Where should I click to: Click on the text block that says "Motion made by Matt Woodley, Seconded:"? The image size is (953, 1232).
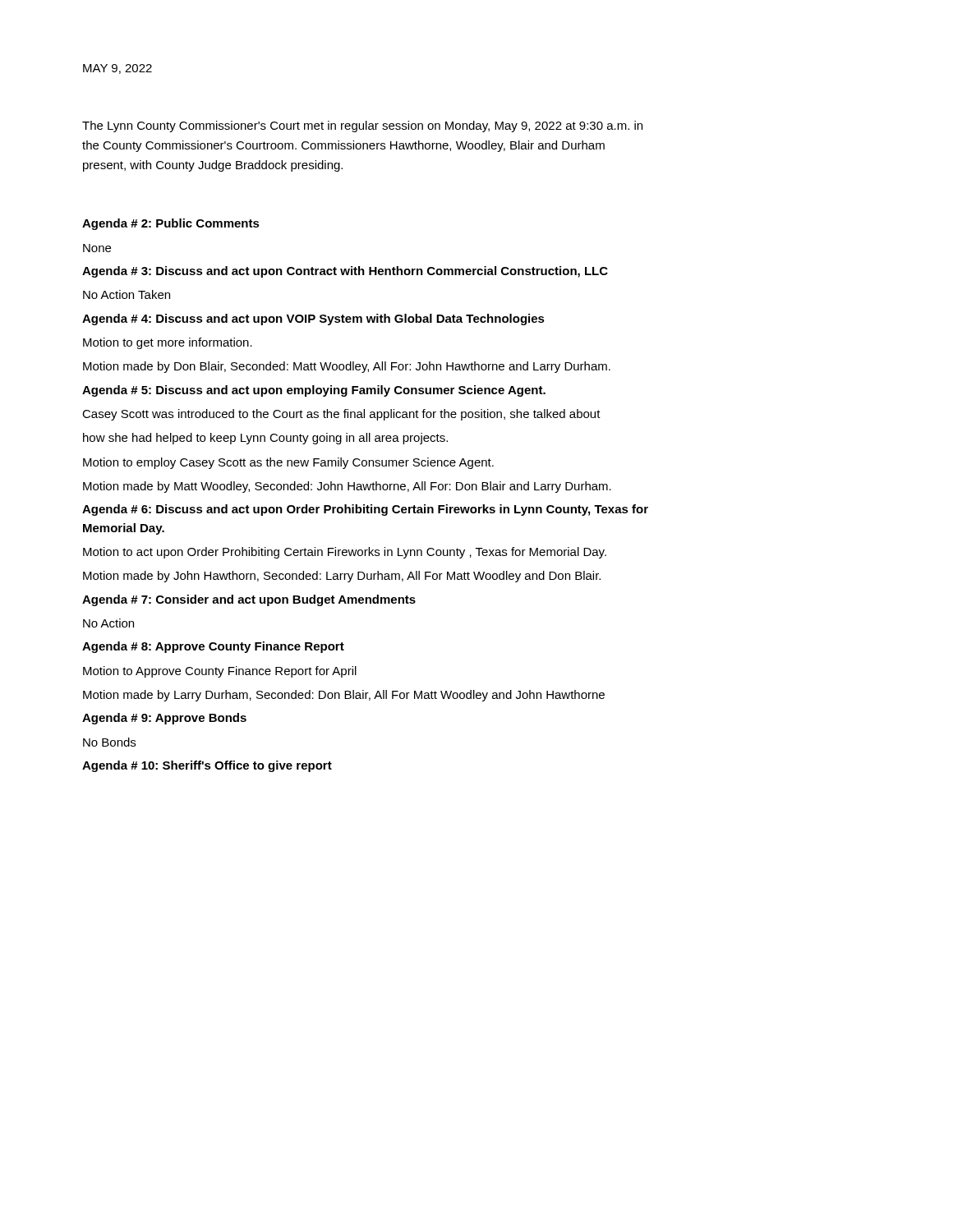(x=347, y=486)
